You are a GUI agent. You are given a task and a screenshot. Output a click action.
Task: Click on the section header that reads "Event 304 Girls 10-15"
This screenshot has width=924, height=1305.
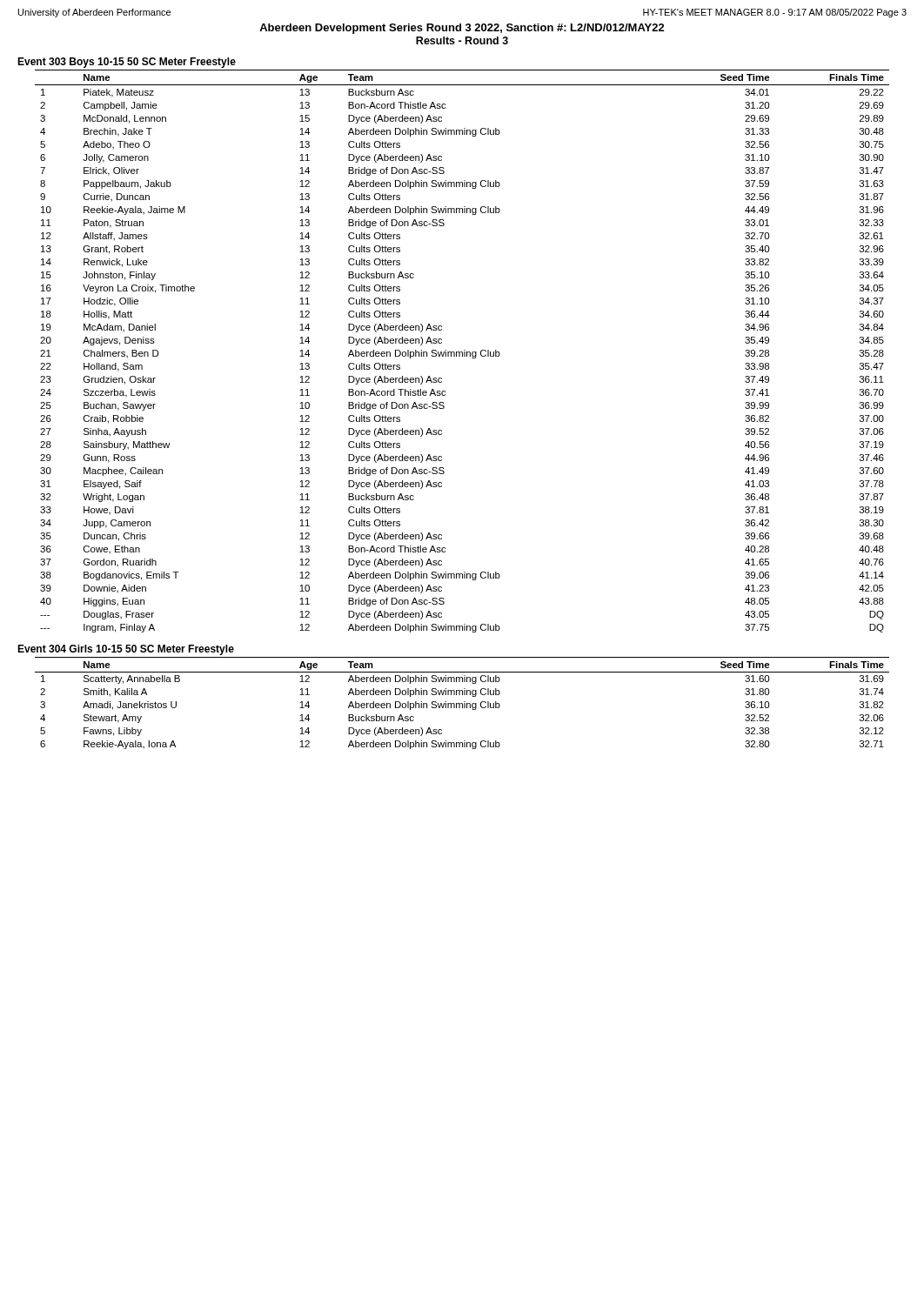[126, 649]
